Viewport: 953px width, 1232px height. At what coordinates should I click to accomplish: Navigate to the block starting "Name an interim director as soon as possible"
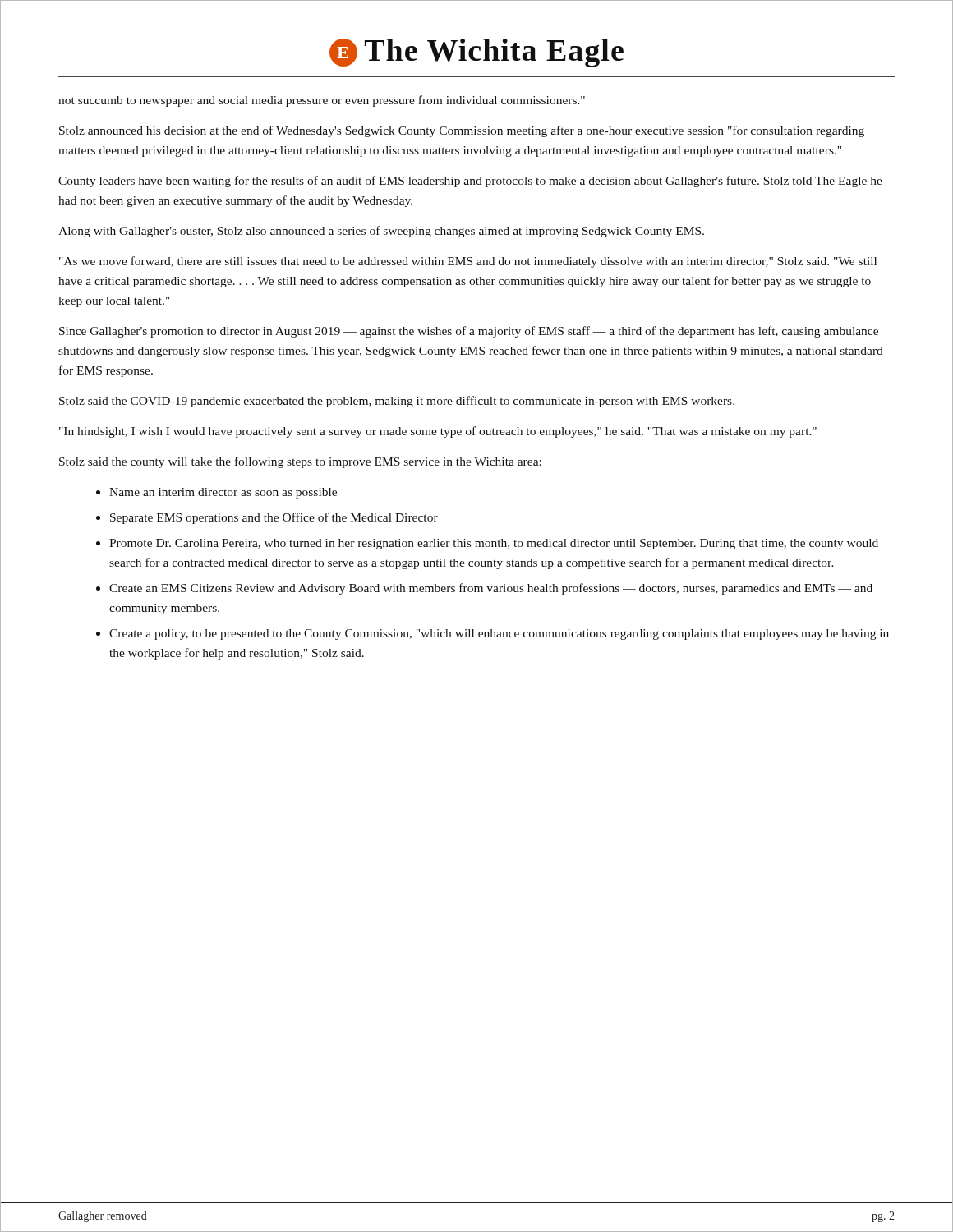coord(223,492)
